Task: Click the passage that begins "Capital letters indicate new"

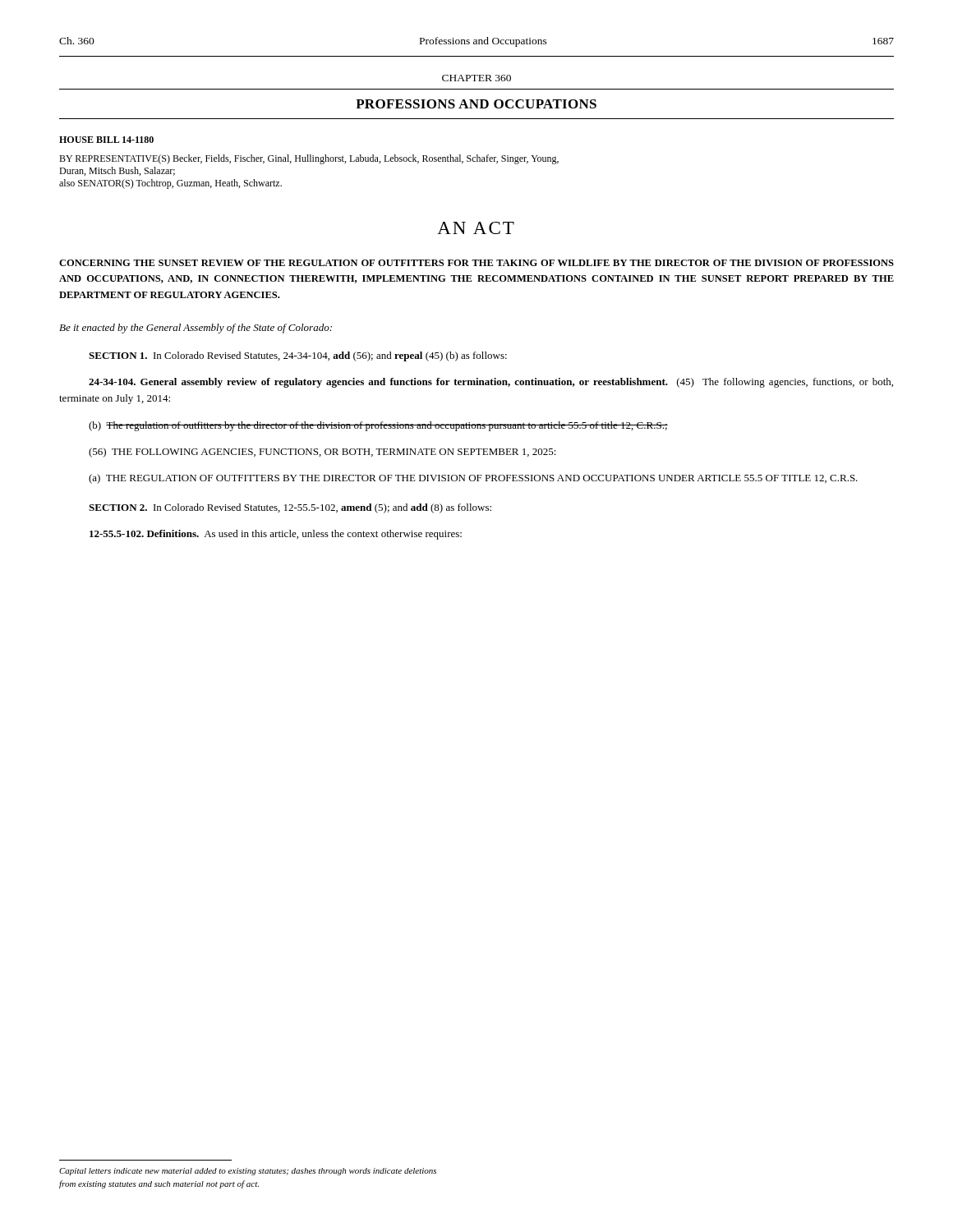Action: [248, 1177]
